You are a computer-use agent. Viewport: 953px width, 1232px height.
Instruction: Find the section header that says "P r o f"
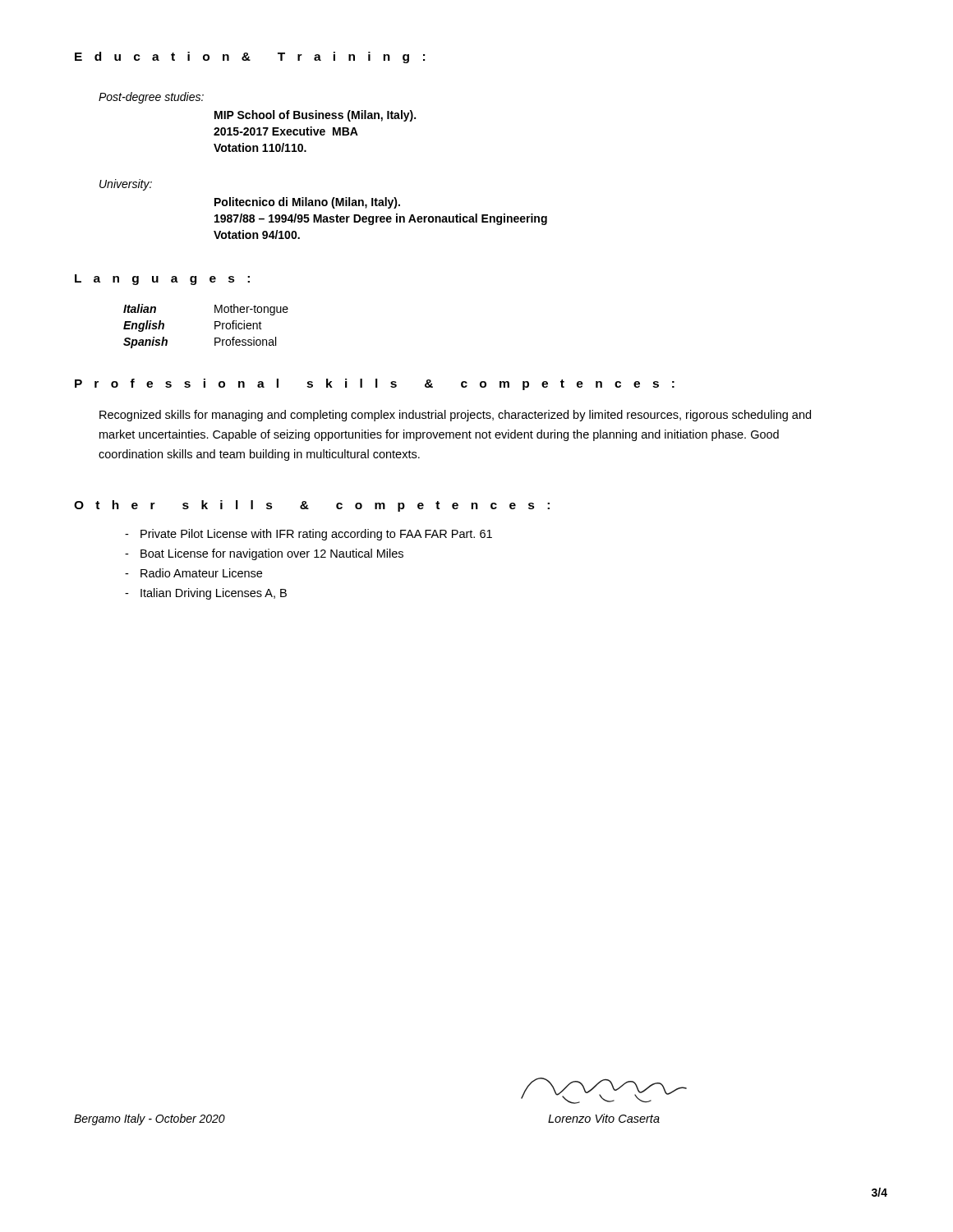pos(481,384)
